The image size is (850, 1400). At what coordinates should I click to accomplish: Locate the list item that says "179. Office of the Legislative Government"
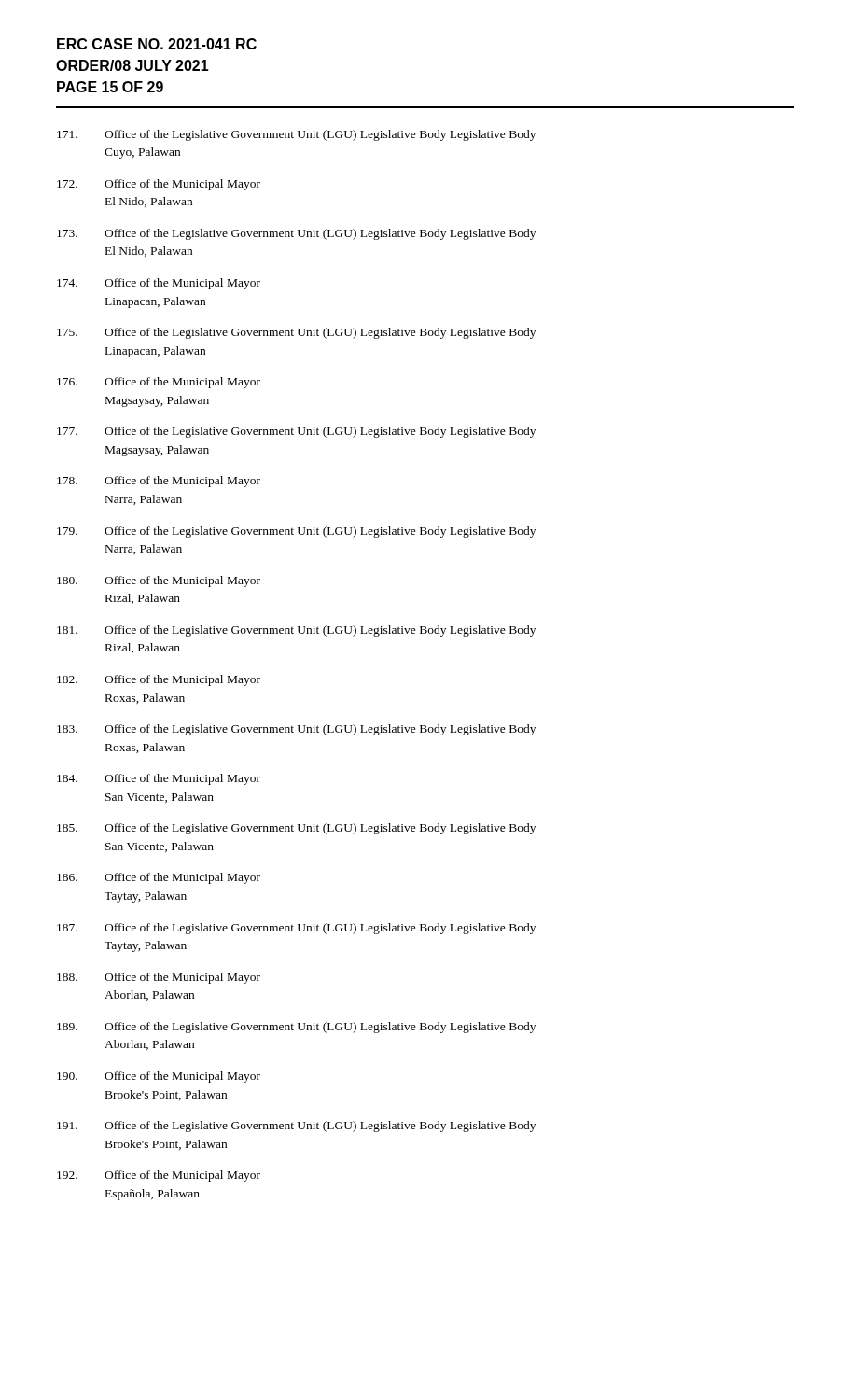tap(296, 540)
